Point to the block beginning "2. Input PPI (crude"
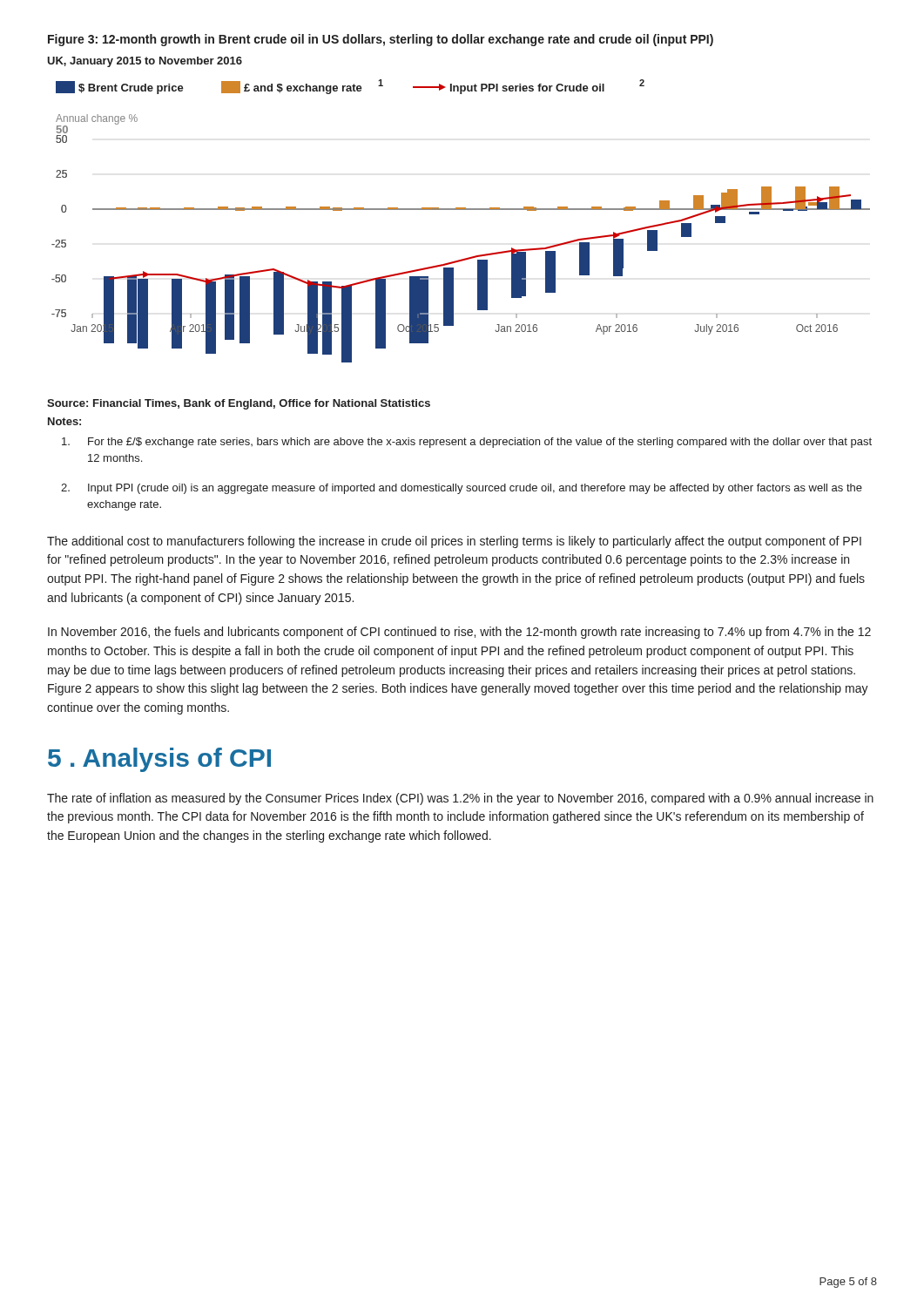924x1307 pixels. (469, 496)
